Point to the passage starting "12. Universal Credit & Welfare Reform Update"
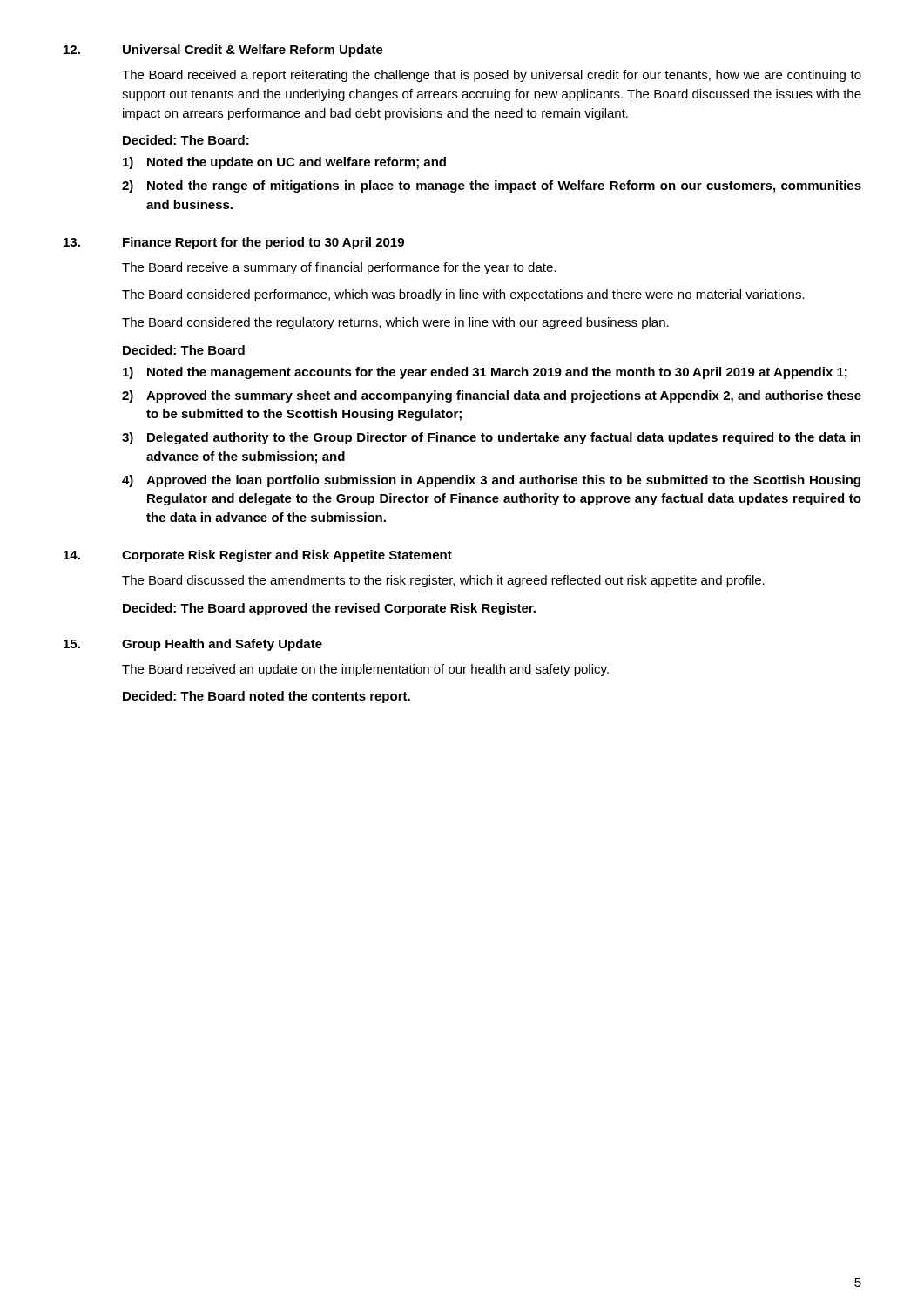 pos(223,51)
